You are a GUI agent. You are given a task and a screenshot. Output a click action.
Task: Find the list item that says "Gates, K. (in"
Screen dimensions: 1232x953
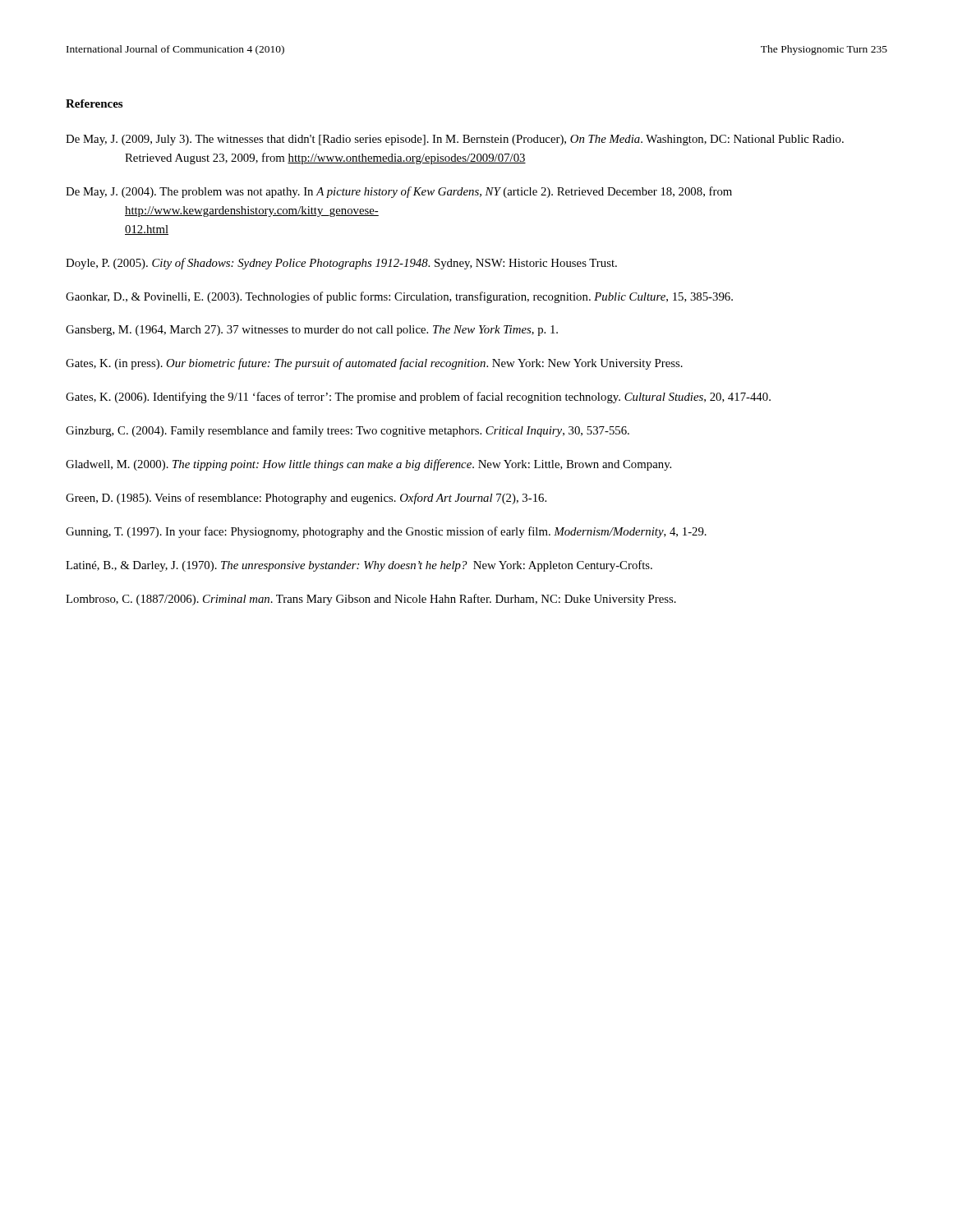374,363
